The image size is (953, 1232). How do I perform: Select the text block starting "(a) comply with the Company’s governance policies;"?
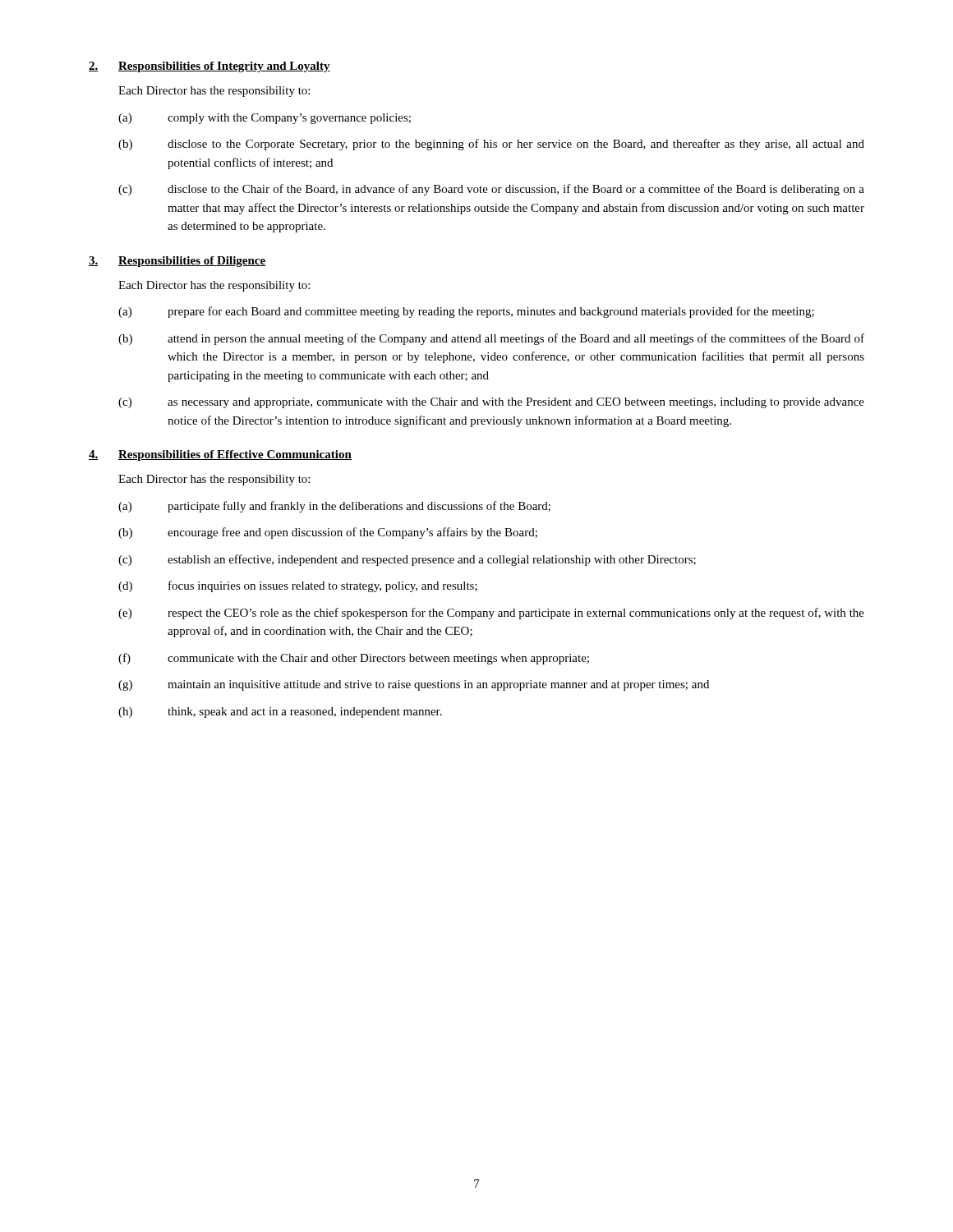tap(265, 119)
